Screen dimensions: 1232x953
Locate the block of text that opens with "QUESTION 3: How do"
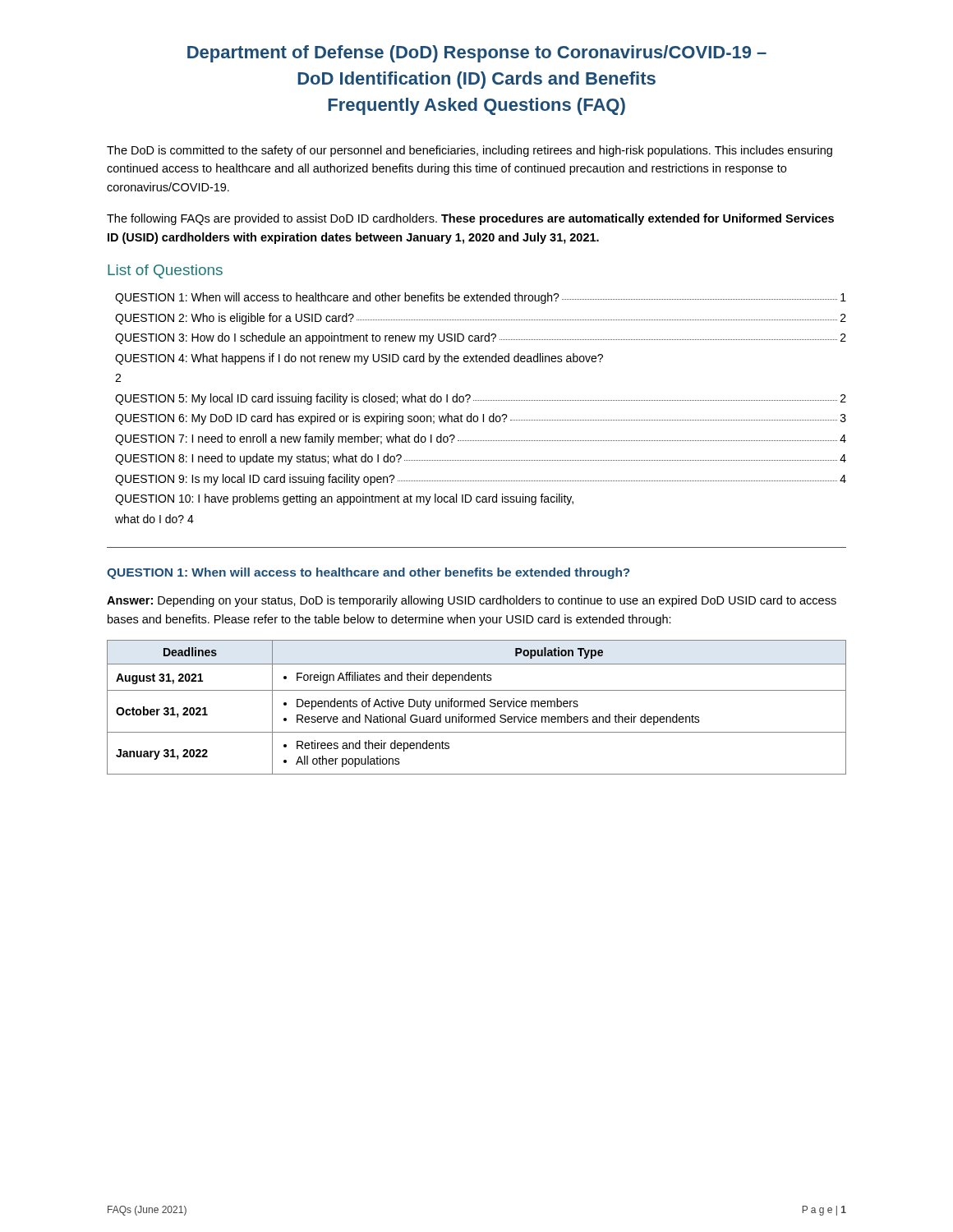tap(481, 338)
